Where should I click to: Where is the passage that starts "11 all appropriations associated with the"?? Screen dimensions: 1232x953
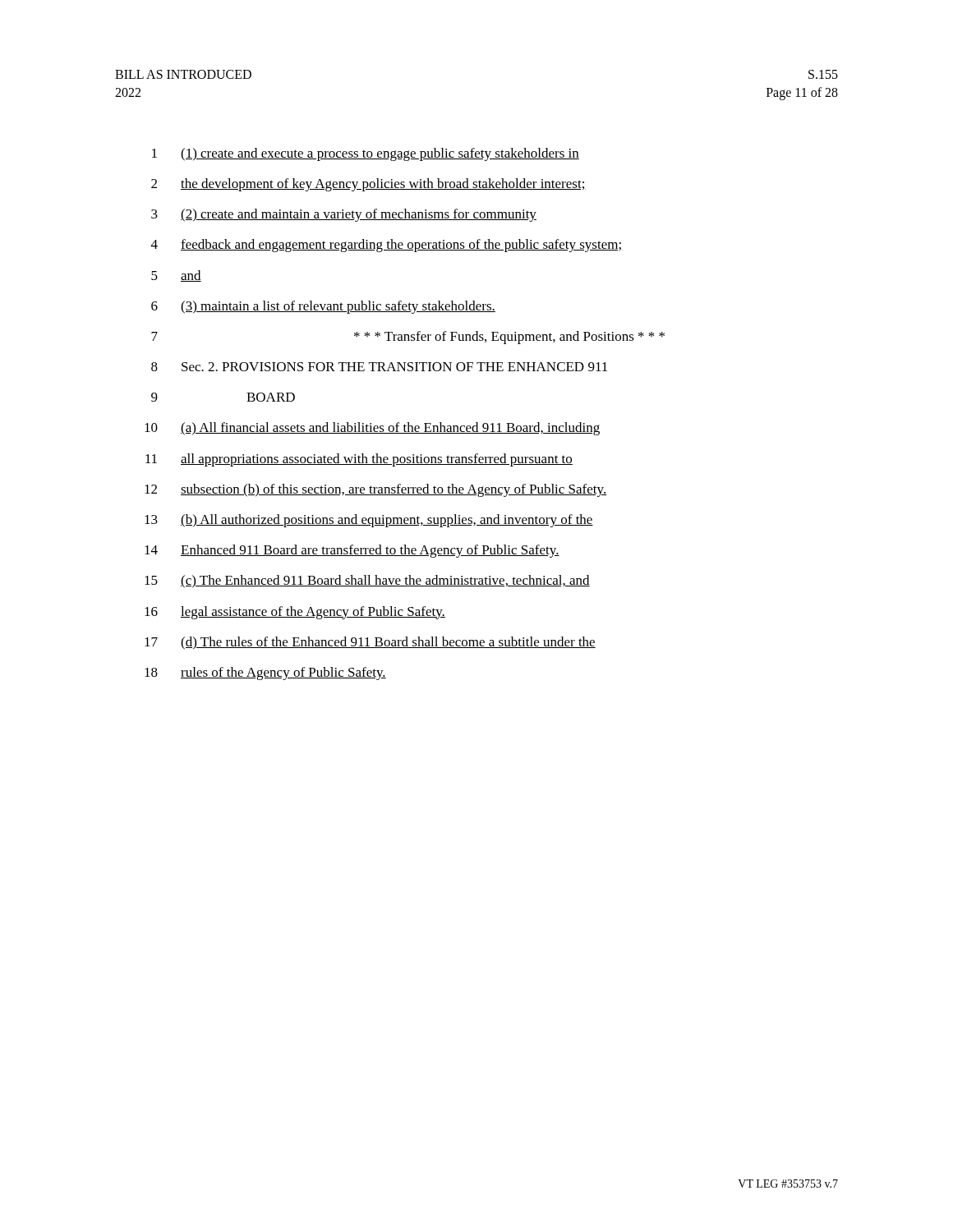click(476, 458)
